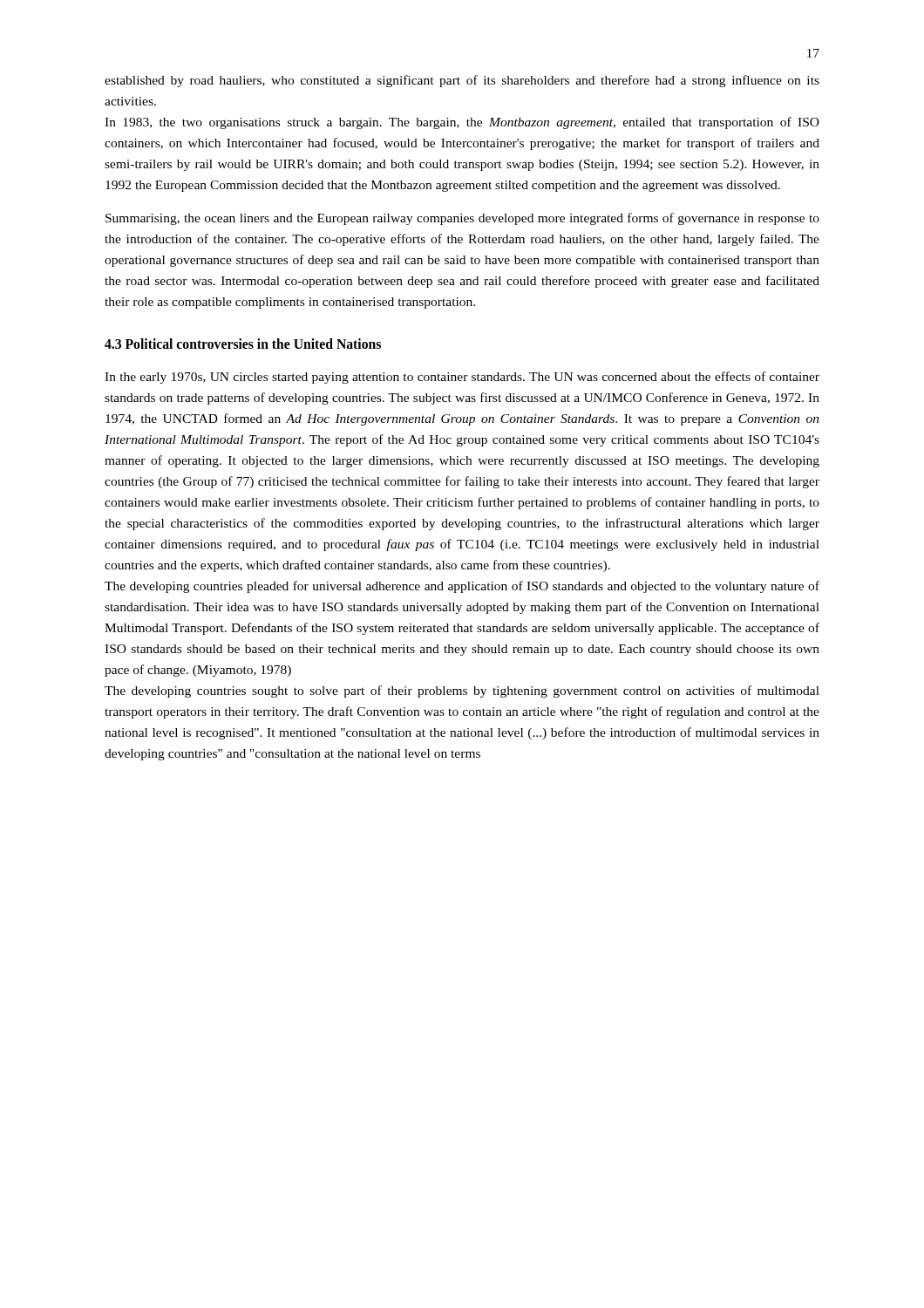Click on the text block that reads "Summarising, the ocean"
The height and width of the screenshot is (1308, 924).
(462, 260)
